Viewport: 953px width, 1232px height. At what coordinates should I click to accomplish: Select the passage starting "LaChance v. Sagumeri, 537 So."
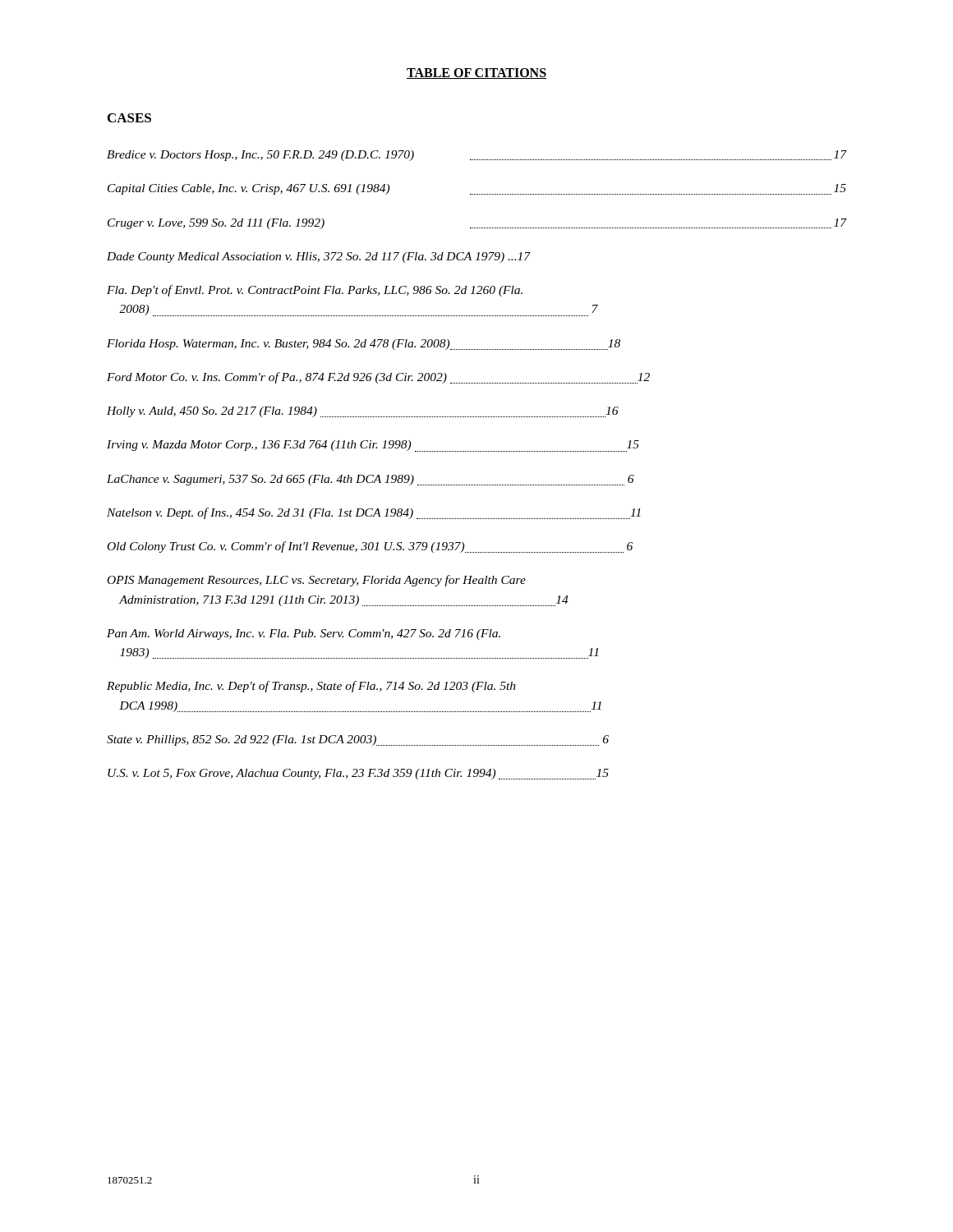tap(370, 478)
